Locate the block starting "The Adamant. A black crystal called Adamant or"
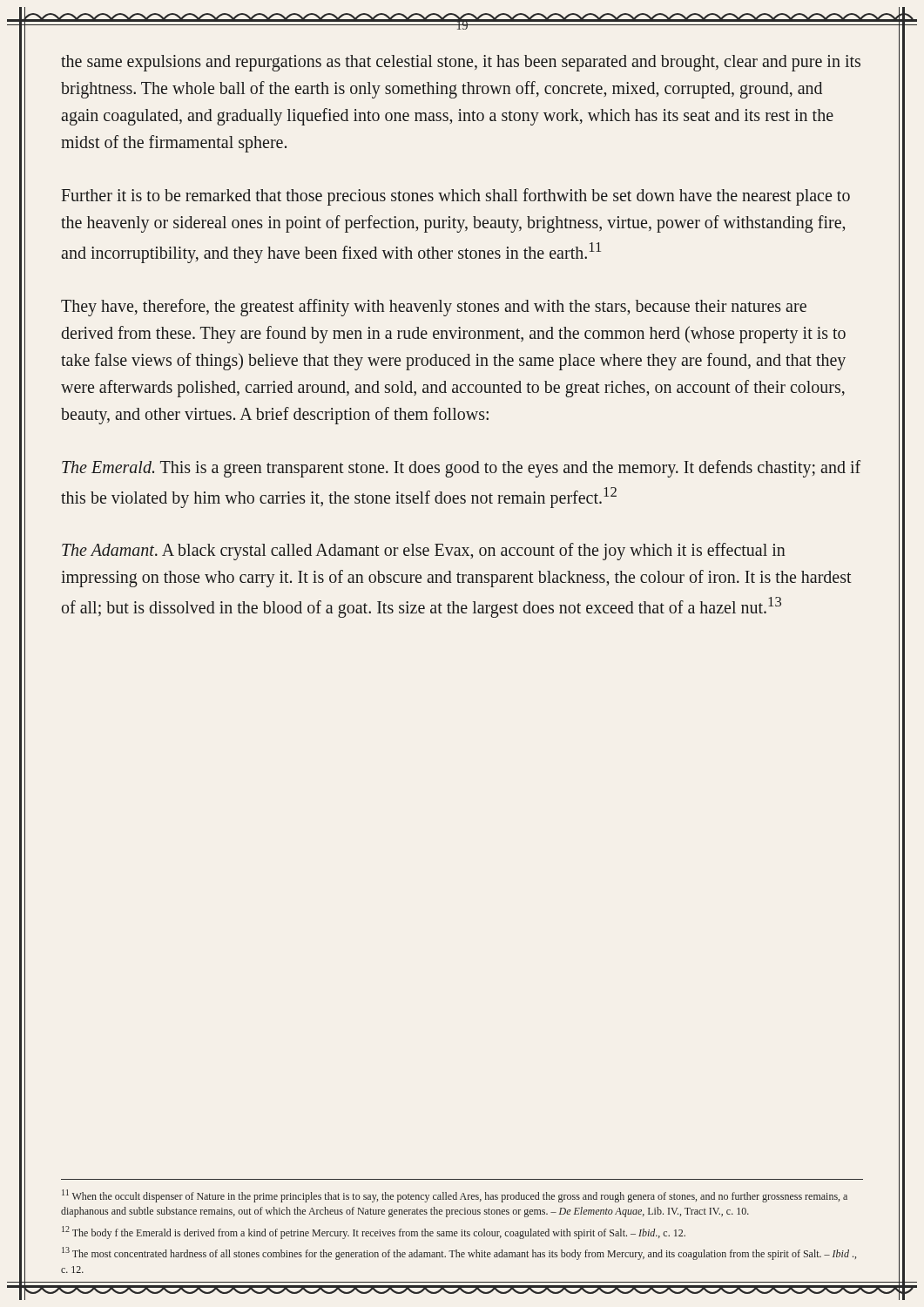924x1307 pixels. (456, 579)
